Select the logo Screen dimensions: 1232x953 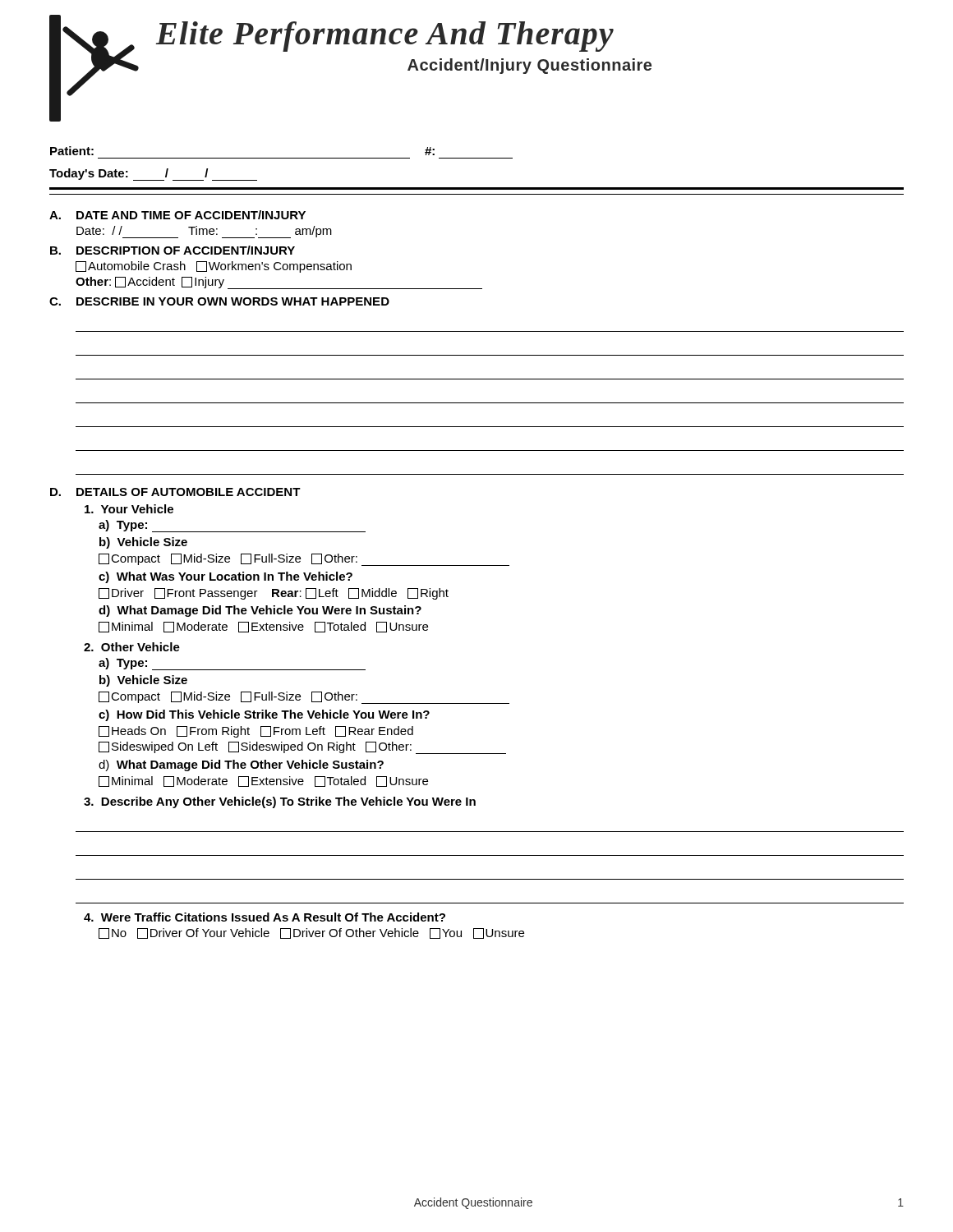tap(103, 69)
